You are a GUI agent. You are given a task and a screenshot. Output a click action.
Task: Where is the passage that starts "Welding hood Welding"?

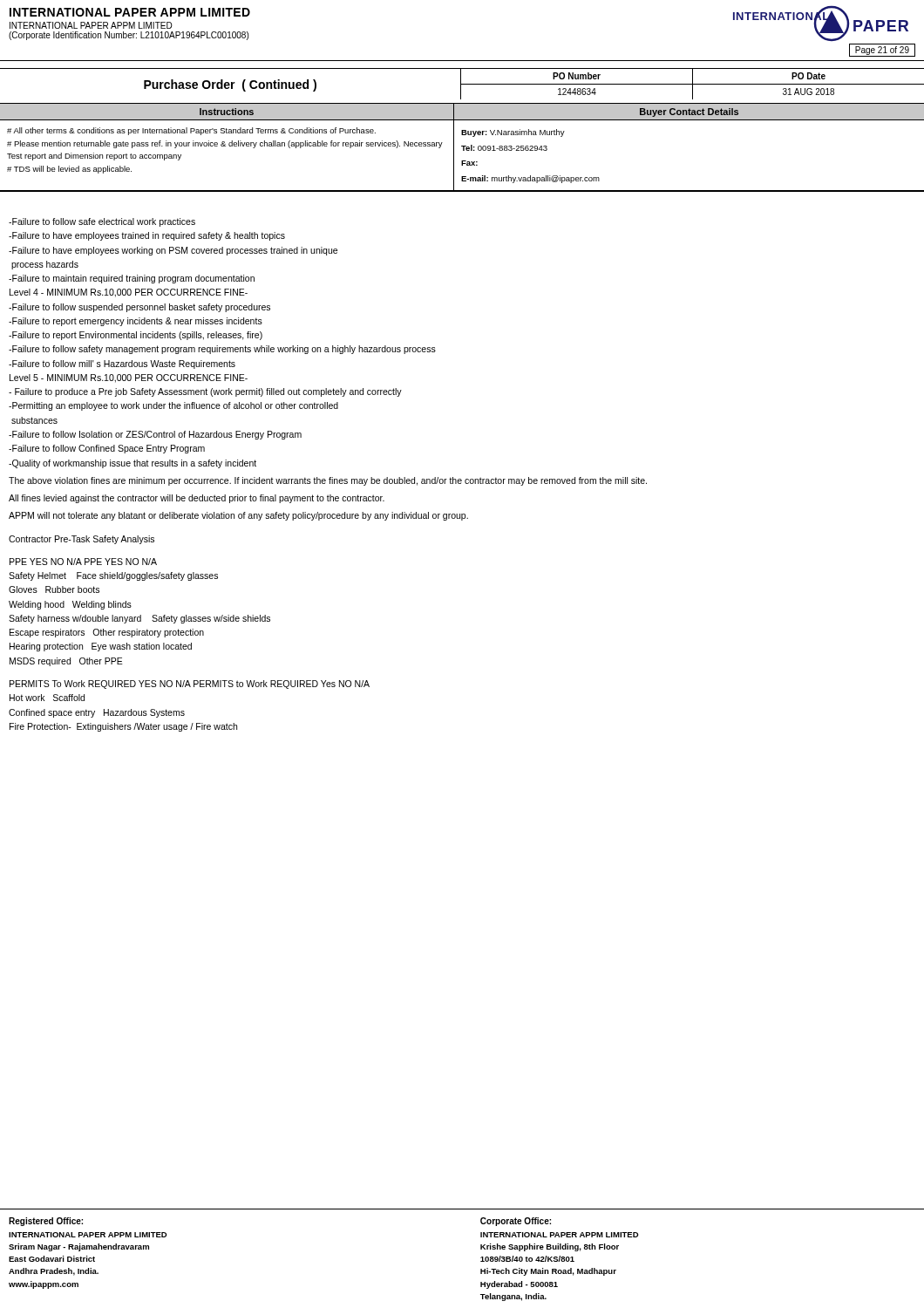pos(70,604)
